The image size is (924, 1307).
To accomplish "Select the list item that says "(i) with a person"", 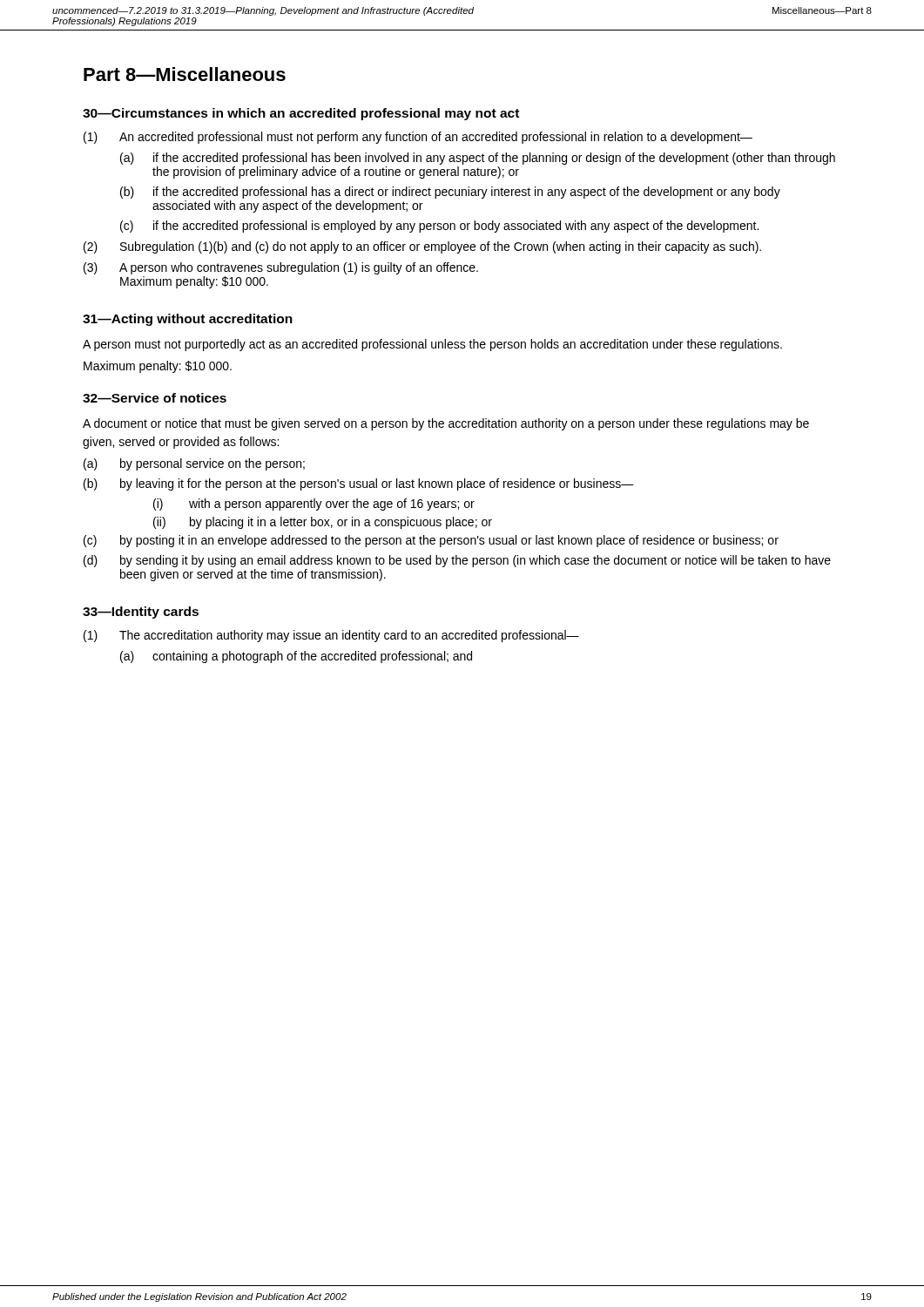I will (x=314, y=505).
